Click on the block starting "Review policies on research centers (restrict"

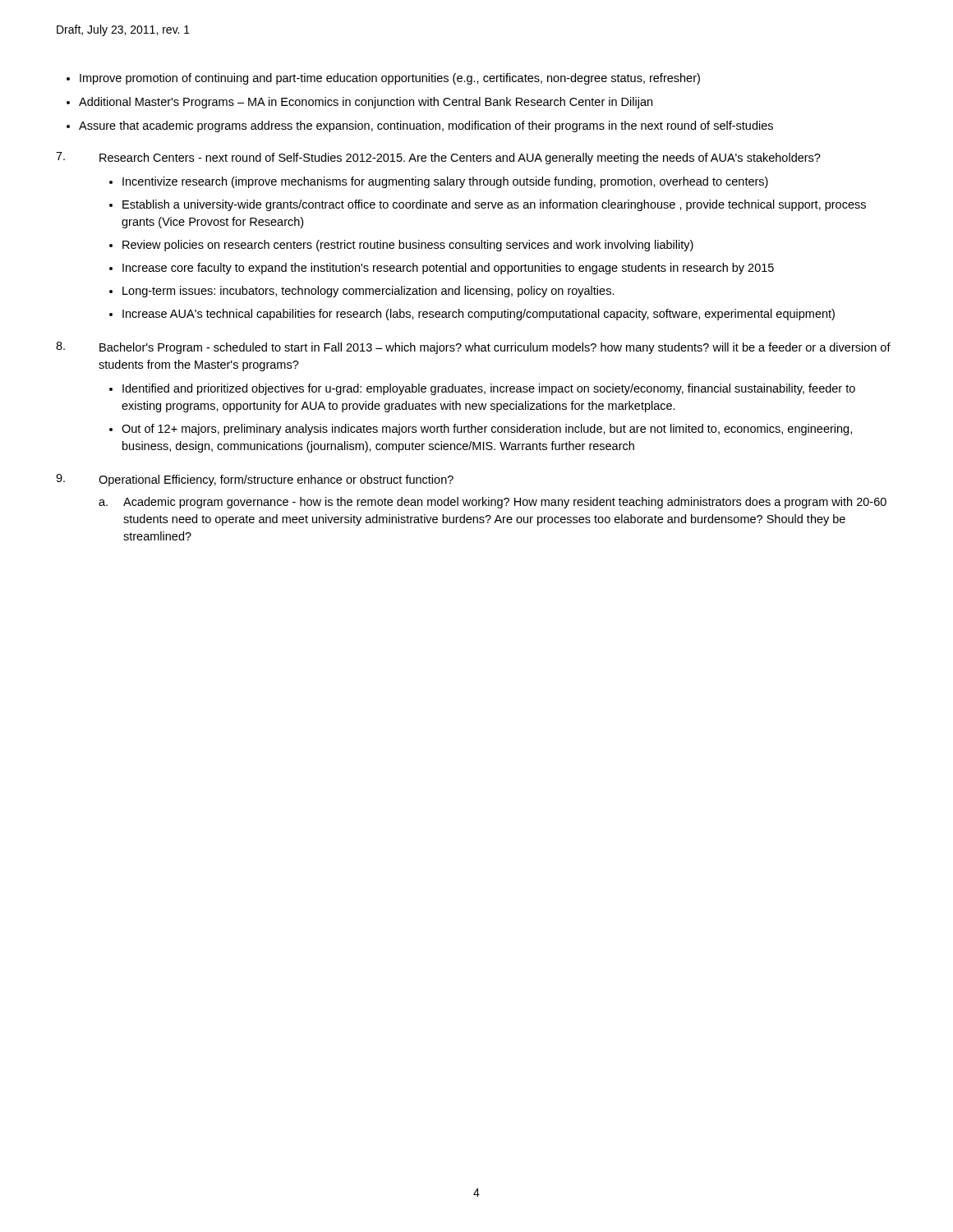click(408, 245)
